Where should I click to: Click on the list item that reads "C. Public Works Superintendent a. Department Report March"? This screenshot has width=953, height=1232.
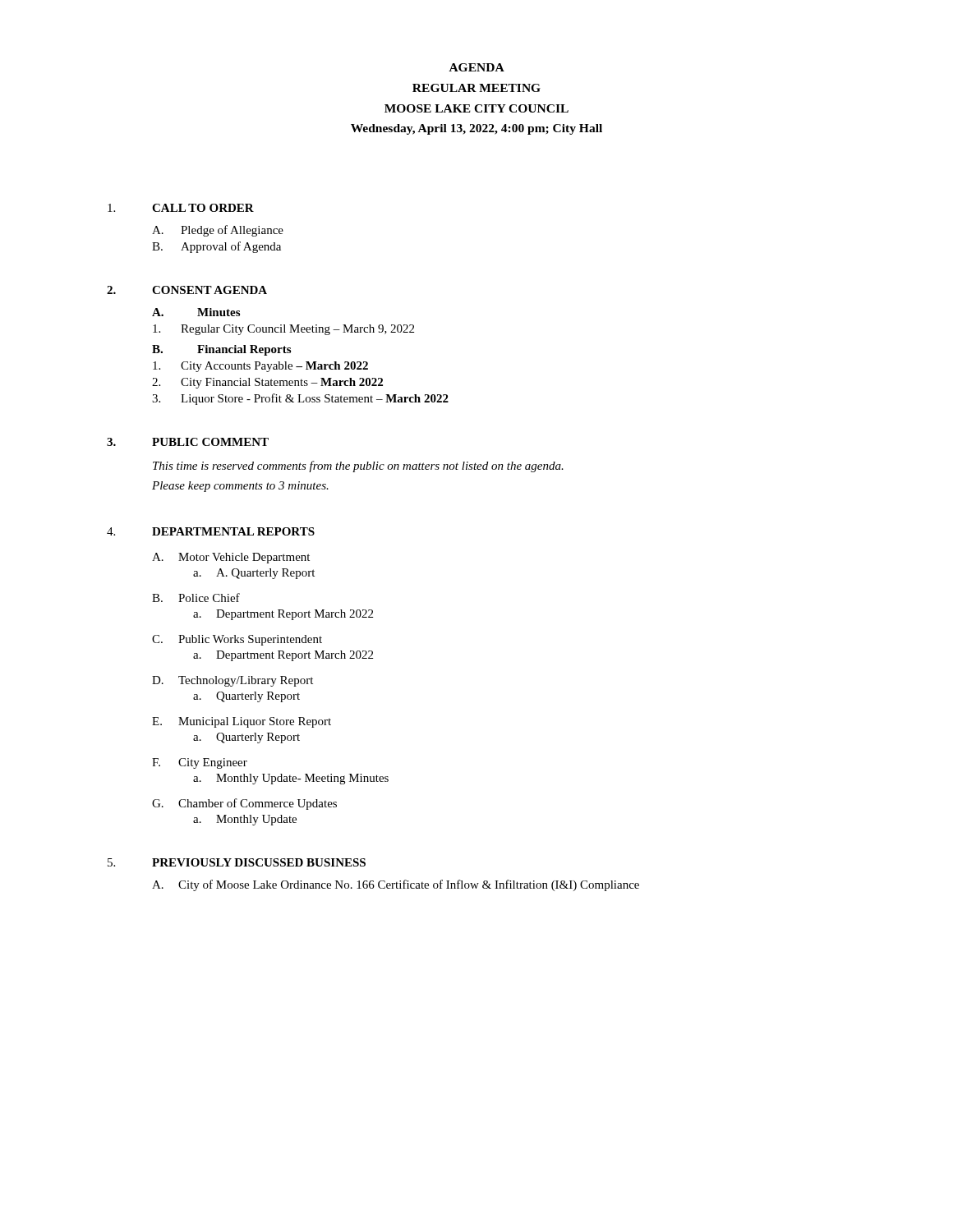click(x=237, y=640)
